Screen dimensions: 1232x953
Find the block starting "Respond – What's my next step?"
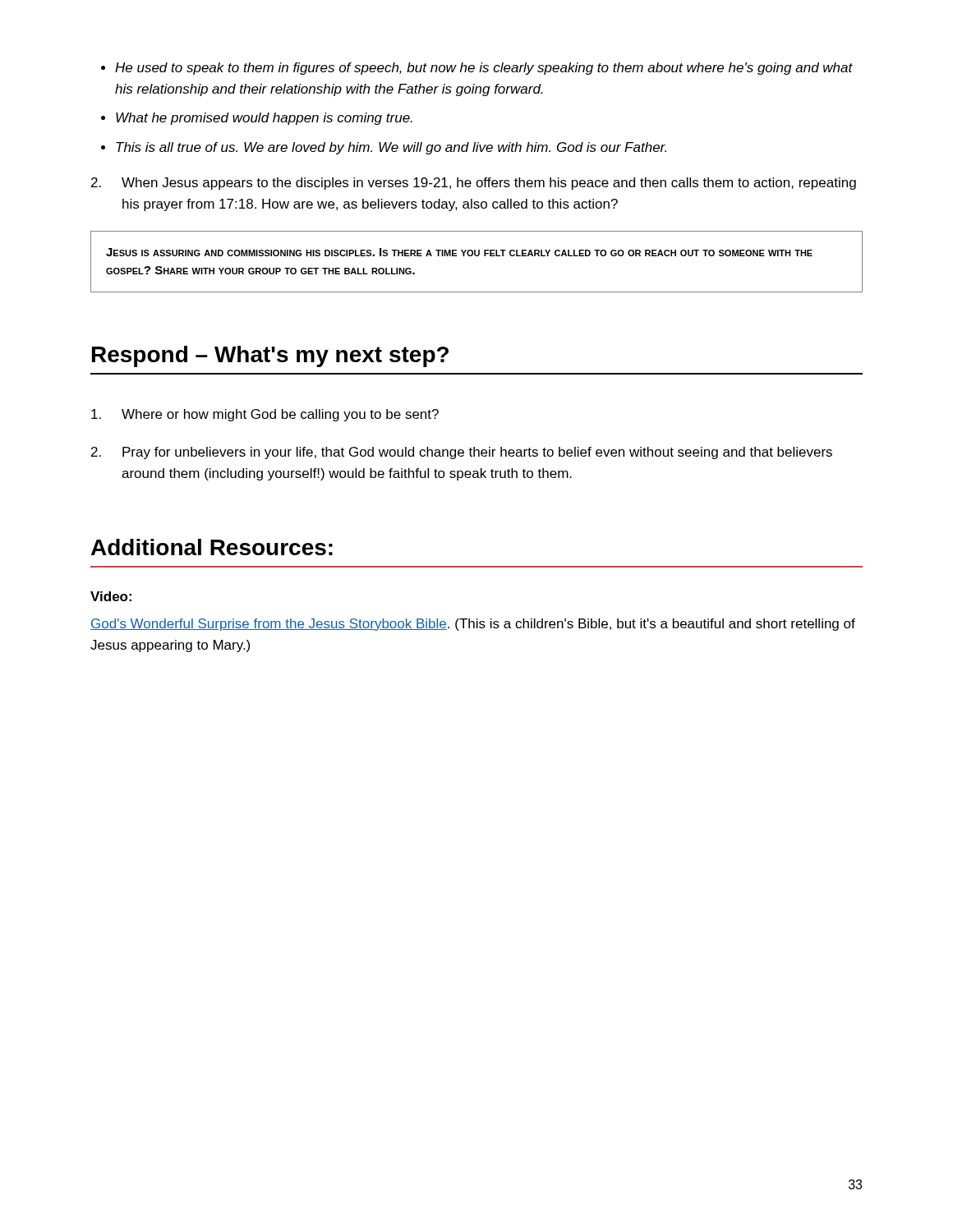pos(270,356)
